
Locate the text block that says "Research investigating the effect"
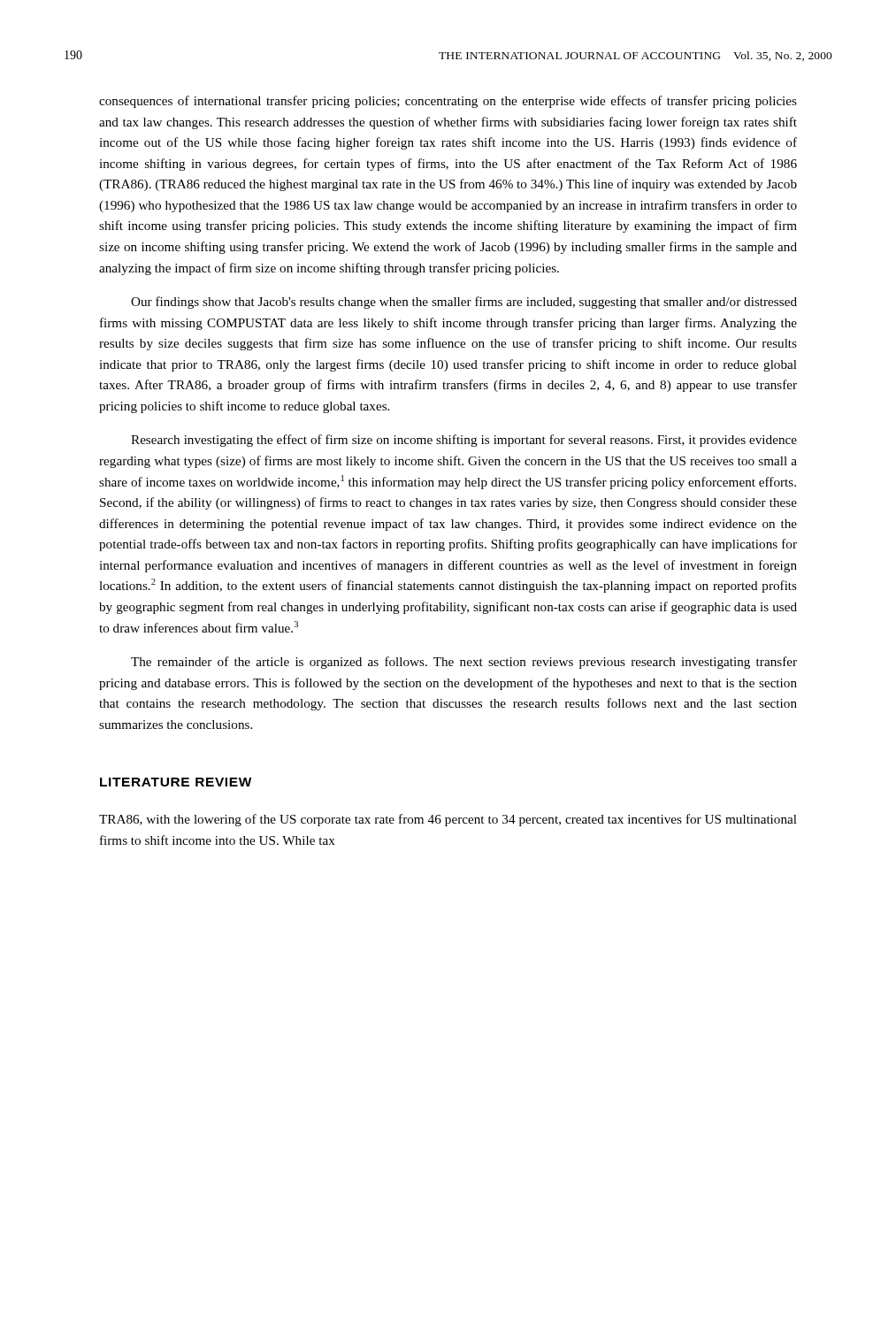[448, 534]
